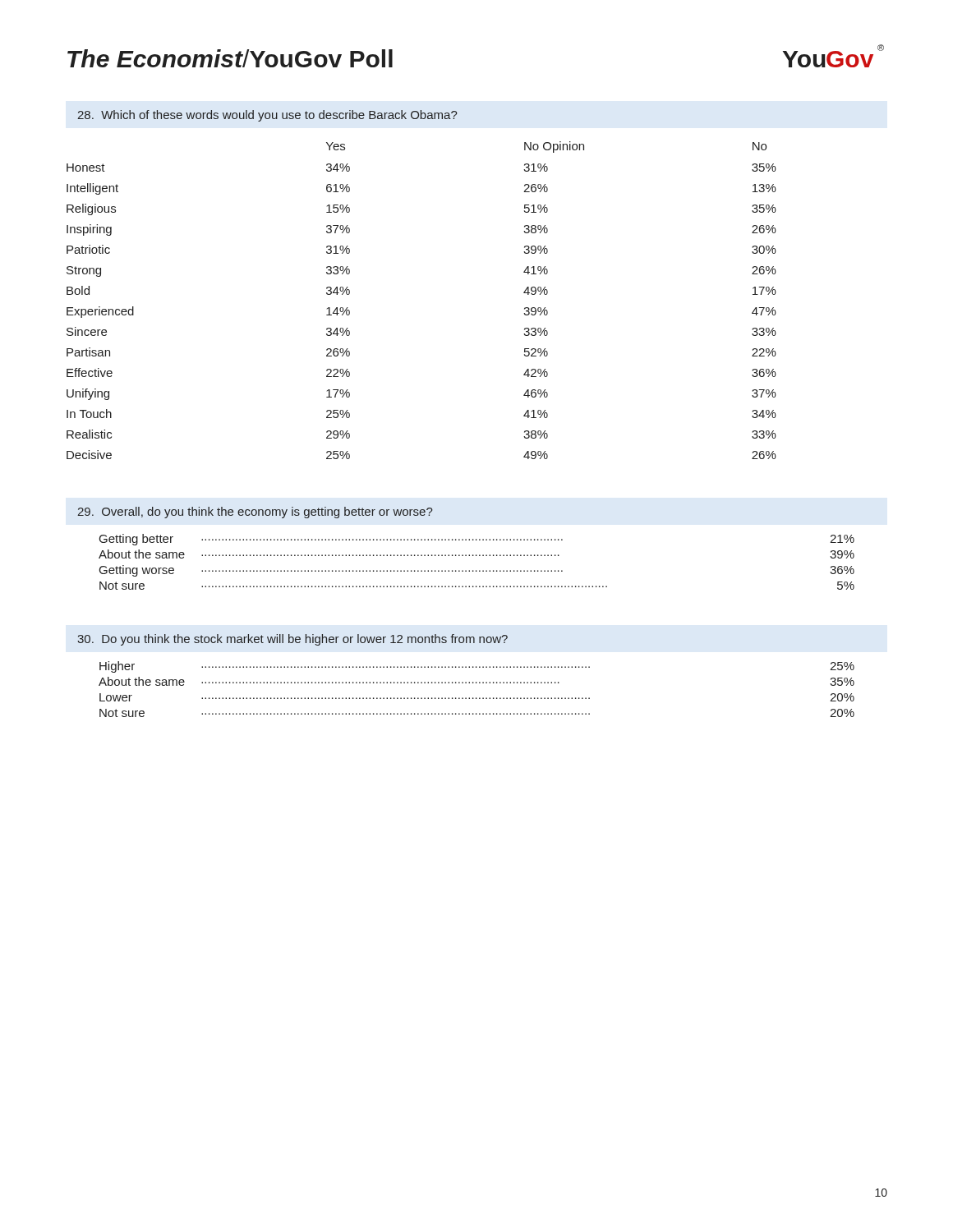Select the list item that says "About the same ········································································································· 39%"

coord(476,554)
